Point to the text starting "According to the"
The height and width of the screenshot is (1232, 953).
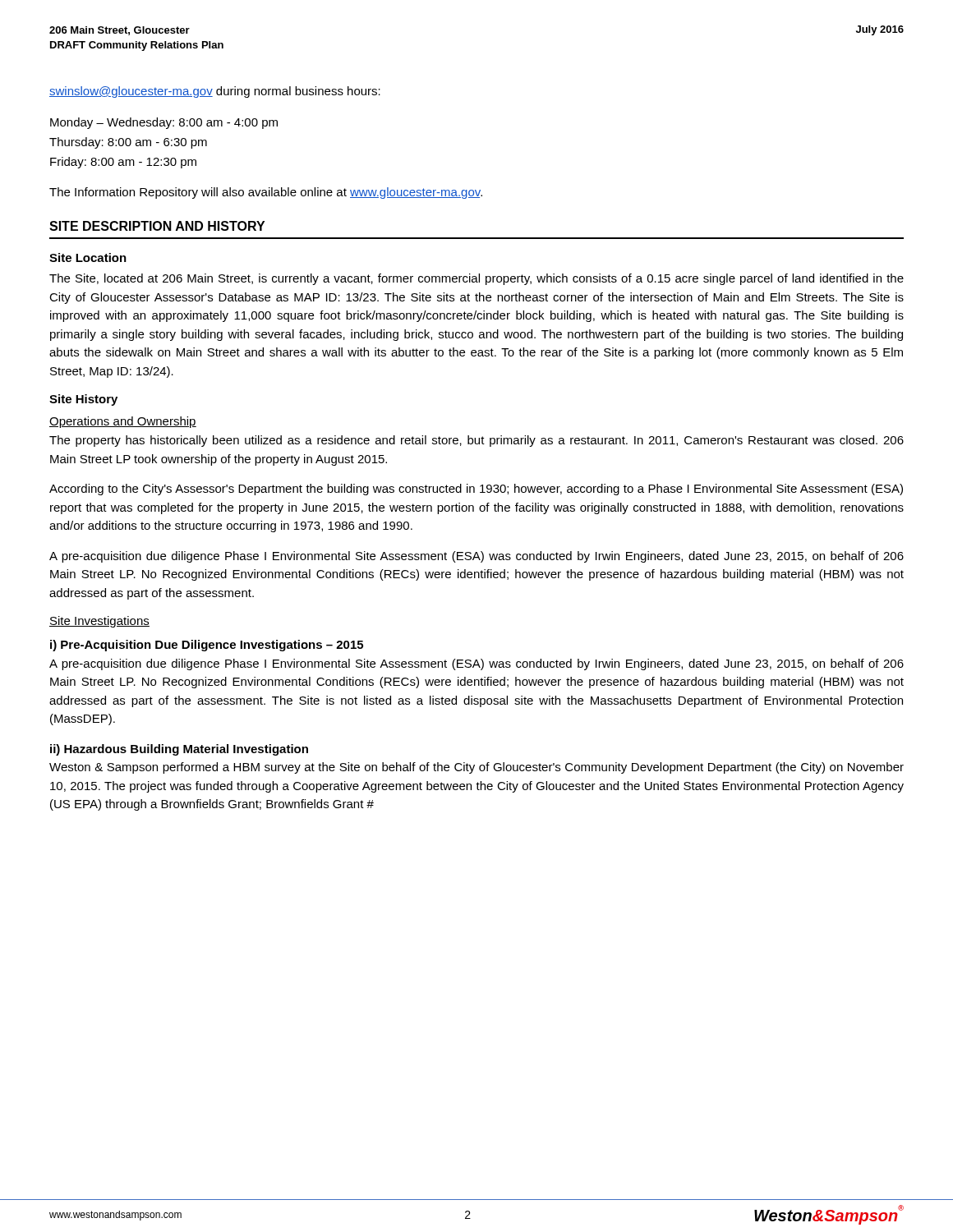(x=476, y=507)
